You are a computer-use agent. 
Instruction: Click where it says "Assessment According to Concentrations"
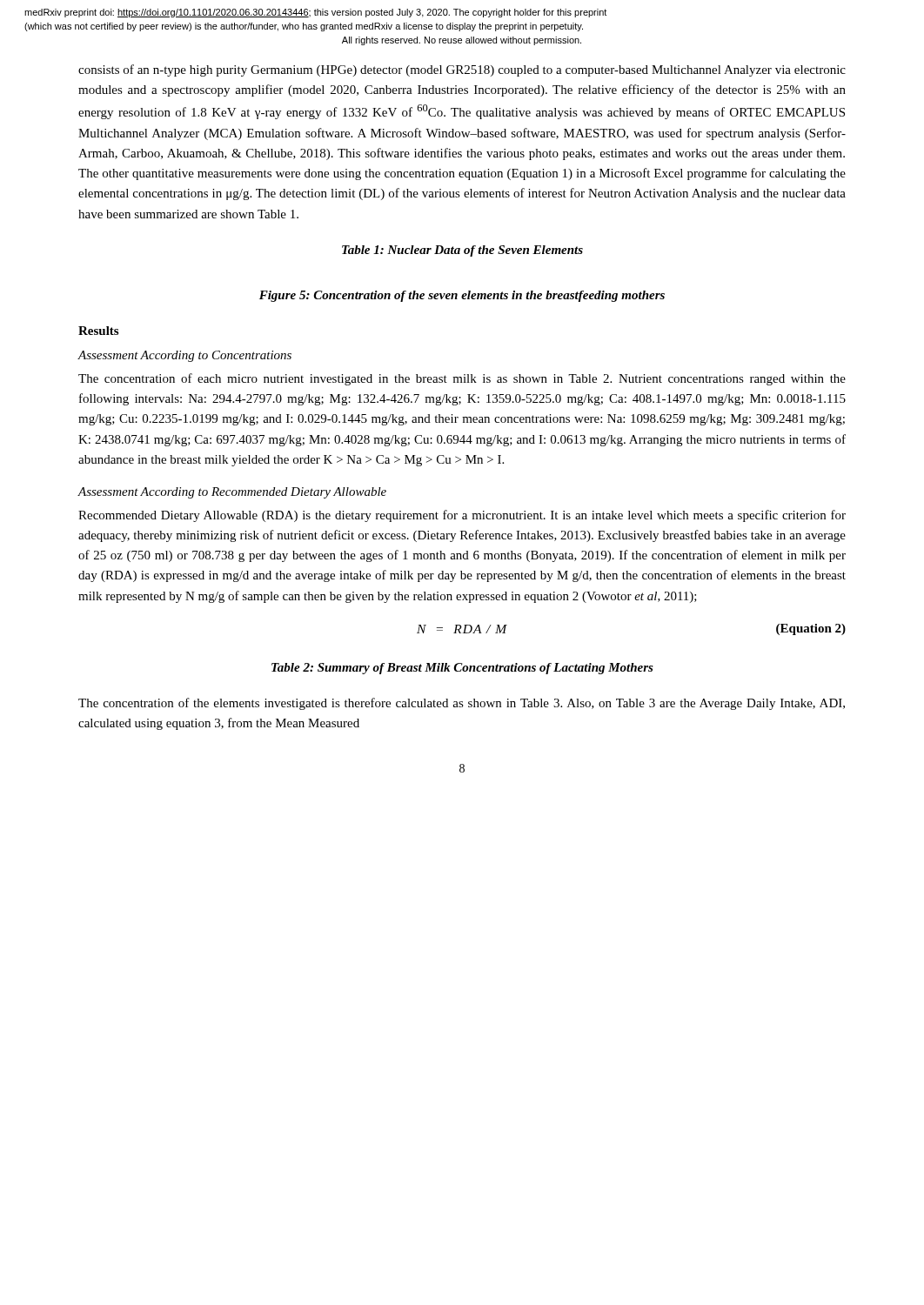click(185, 355)
